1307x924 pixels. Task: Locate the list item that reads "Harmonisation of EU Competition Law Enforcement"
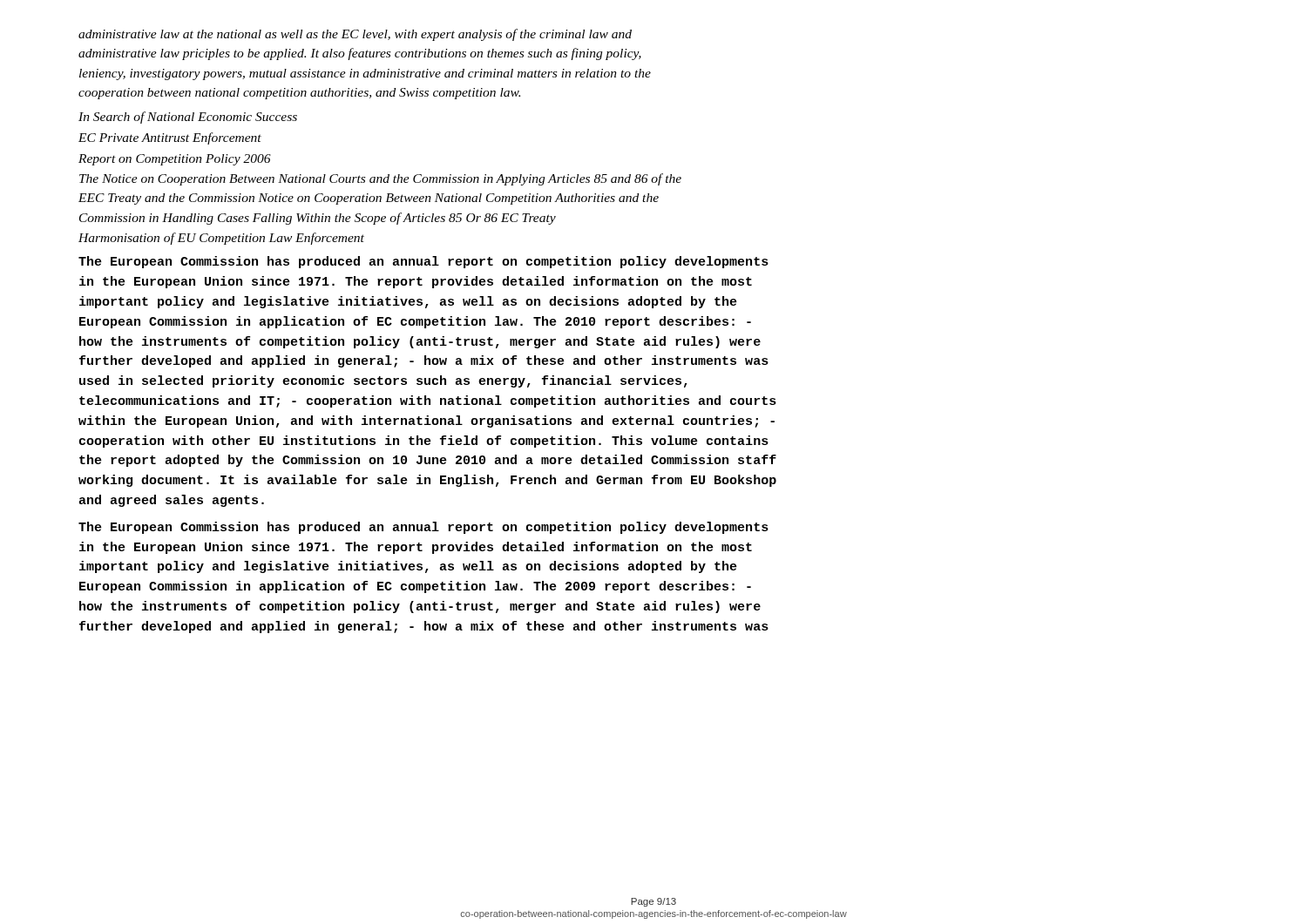point(221,239)
